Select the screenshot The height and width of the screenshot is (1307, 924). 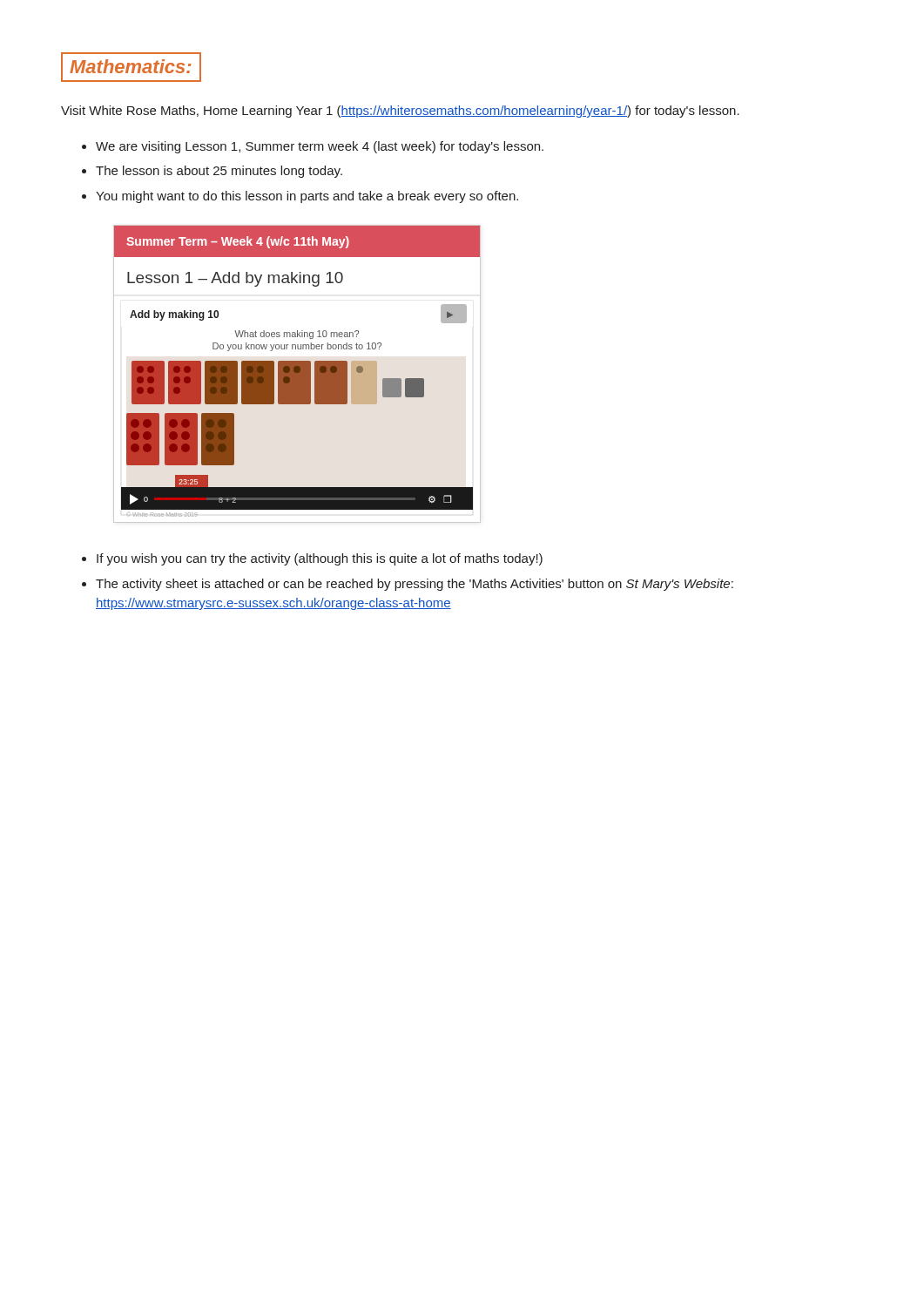coord(296,374)
